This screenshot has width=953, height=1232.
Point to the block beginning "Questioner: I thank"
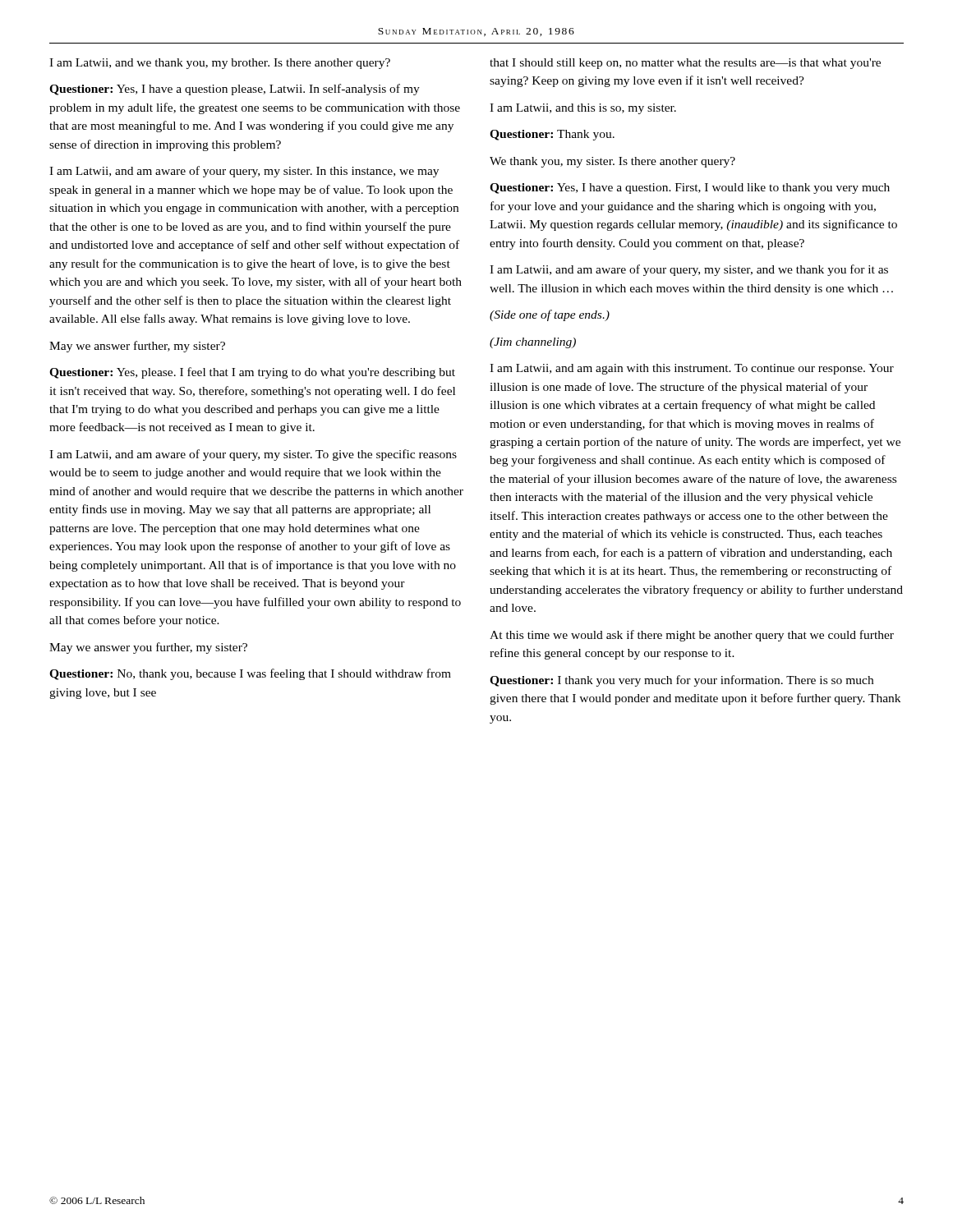click(x=695, y=698)
